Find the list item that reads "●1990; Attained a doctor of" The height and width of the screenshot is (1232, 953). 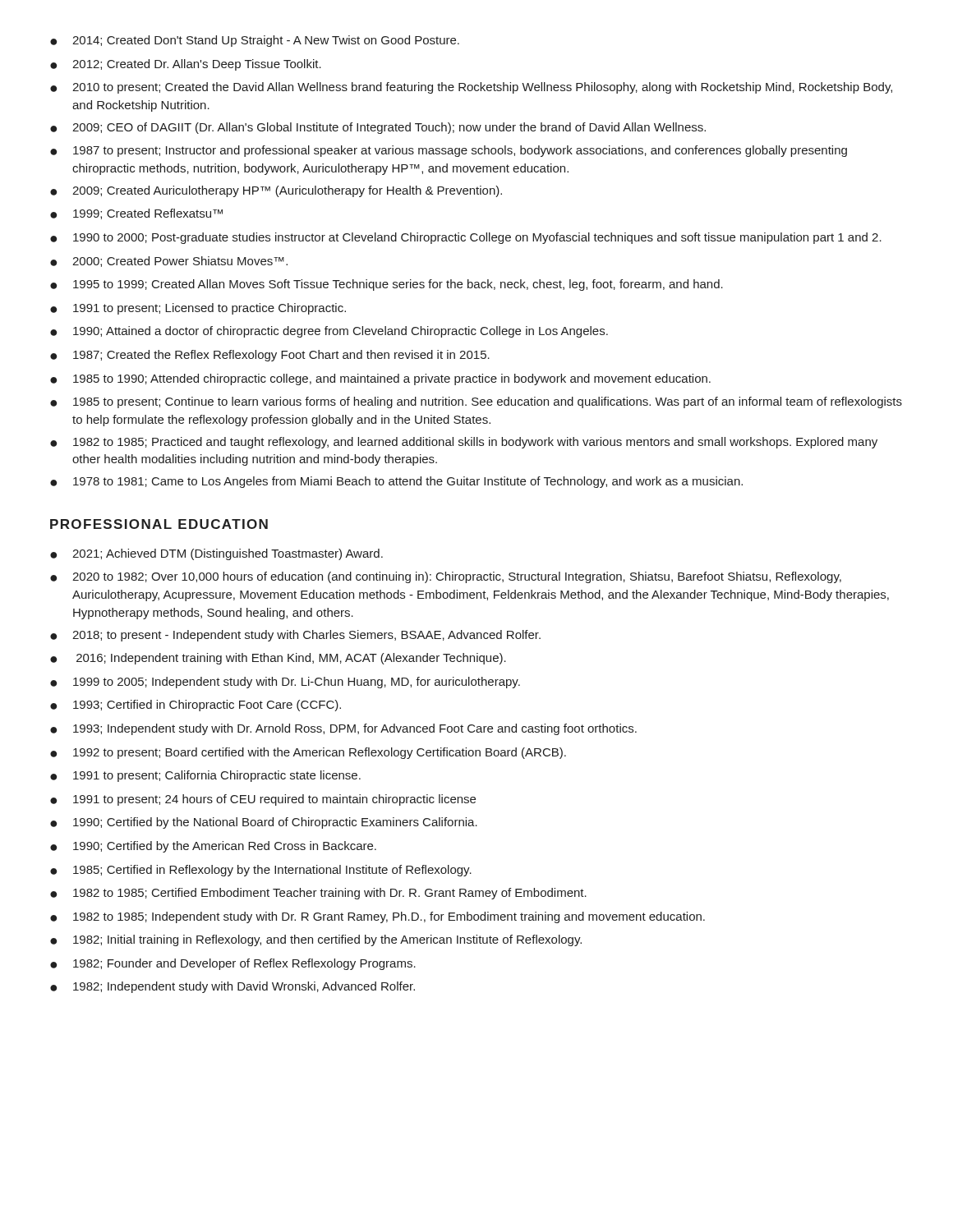coord(476,332)
